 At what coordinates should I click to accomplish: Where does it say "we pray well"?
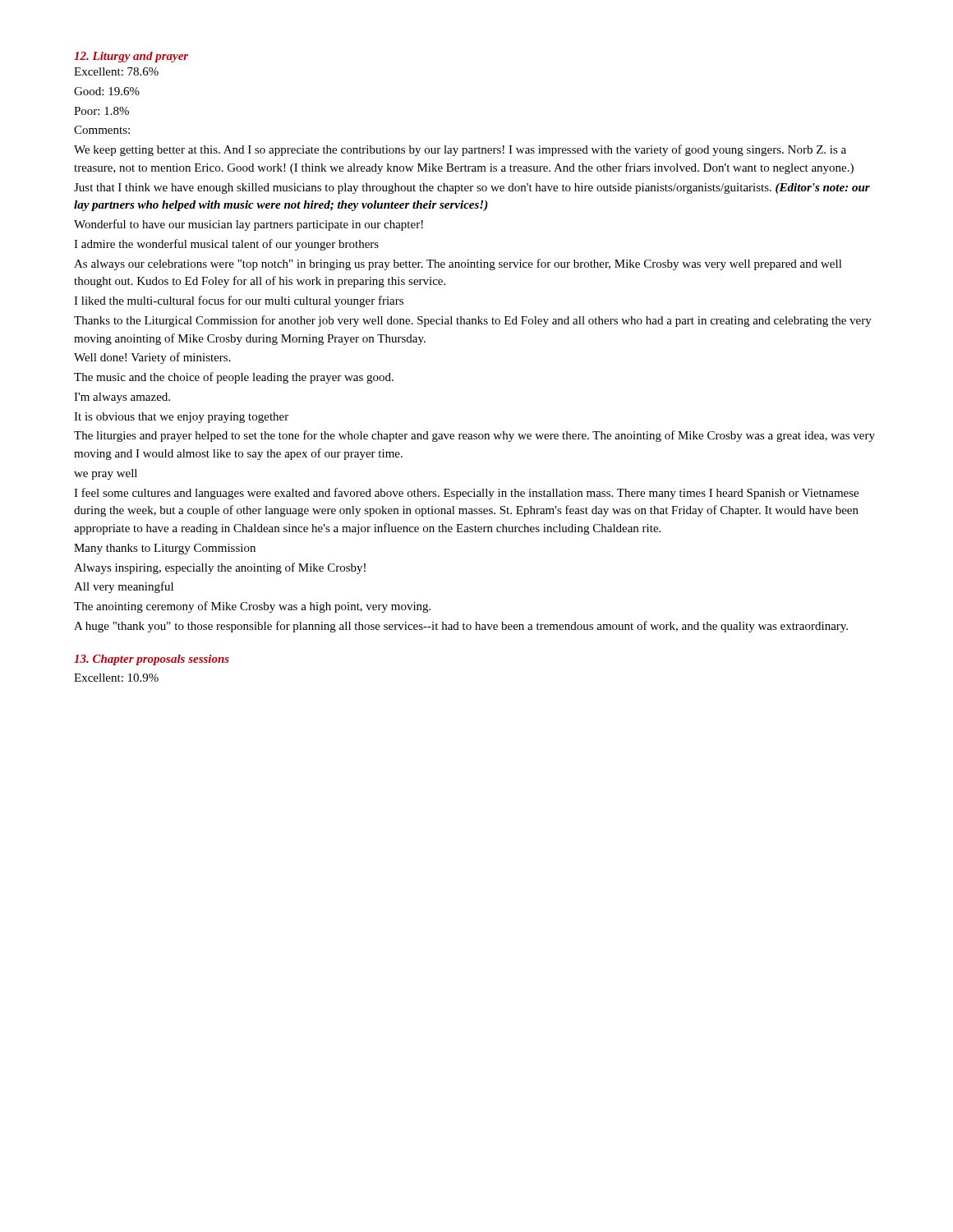(x=106, y=473)
